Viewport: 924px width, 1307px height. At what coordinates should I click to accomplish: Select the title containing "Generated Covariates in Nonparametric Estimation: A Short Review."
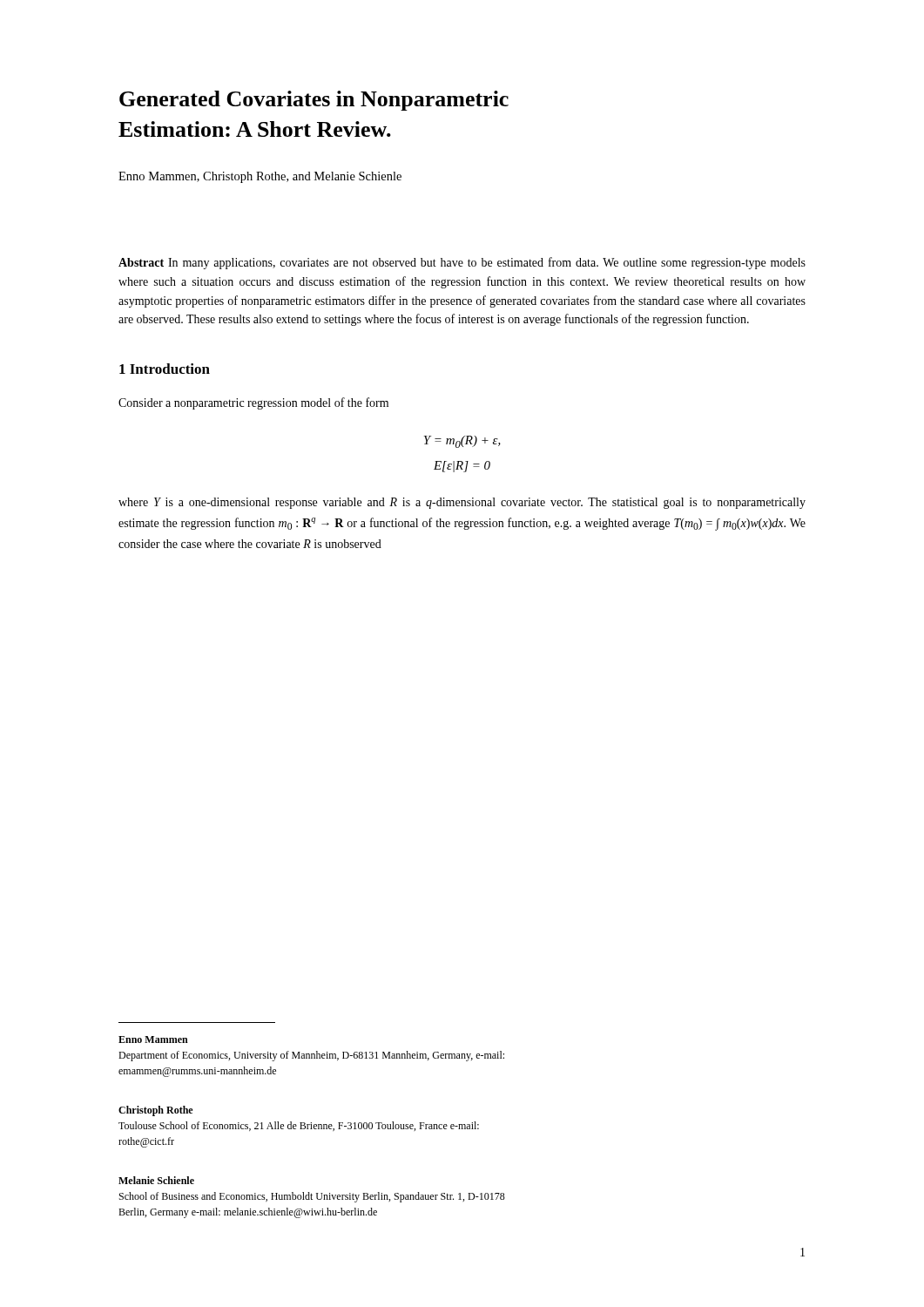[314, 114]
